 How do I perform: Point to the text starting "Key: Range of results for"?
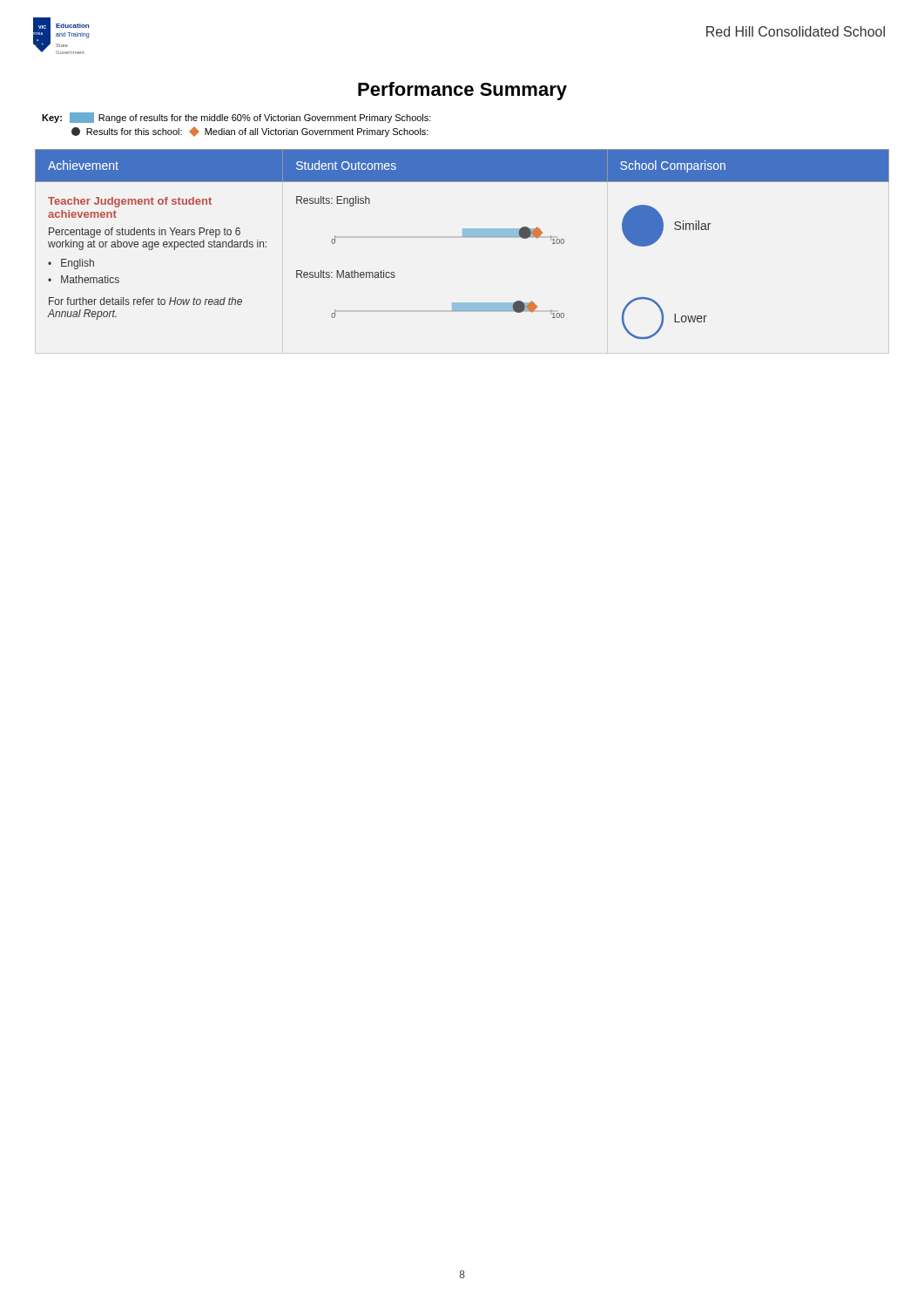[x=237, y=125]
